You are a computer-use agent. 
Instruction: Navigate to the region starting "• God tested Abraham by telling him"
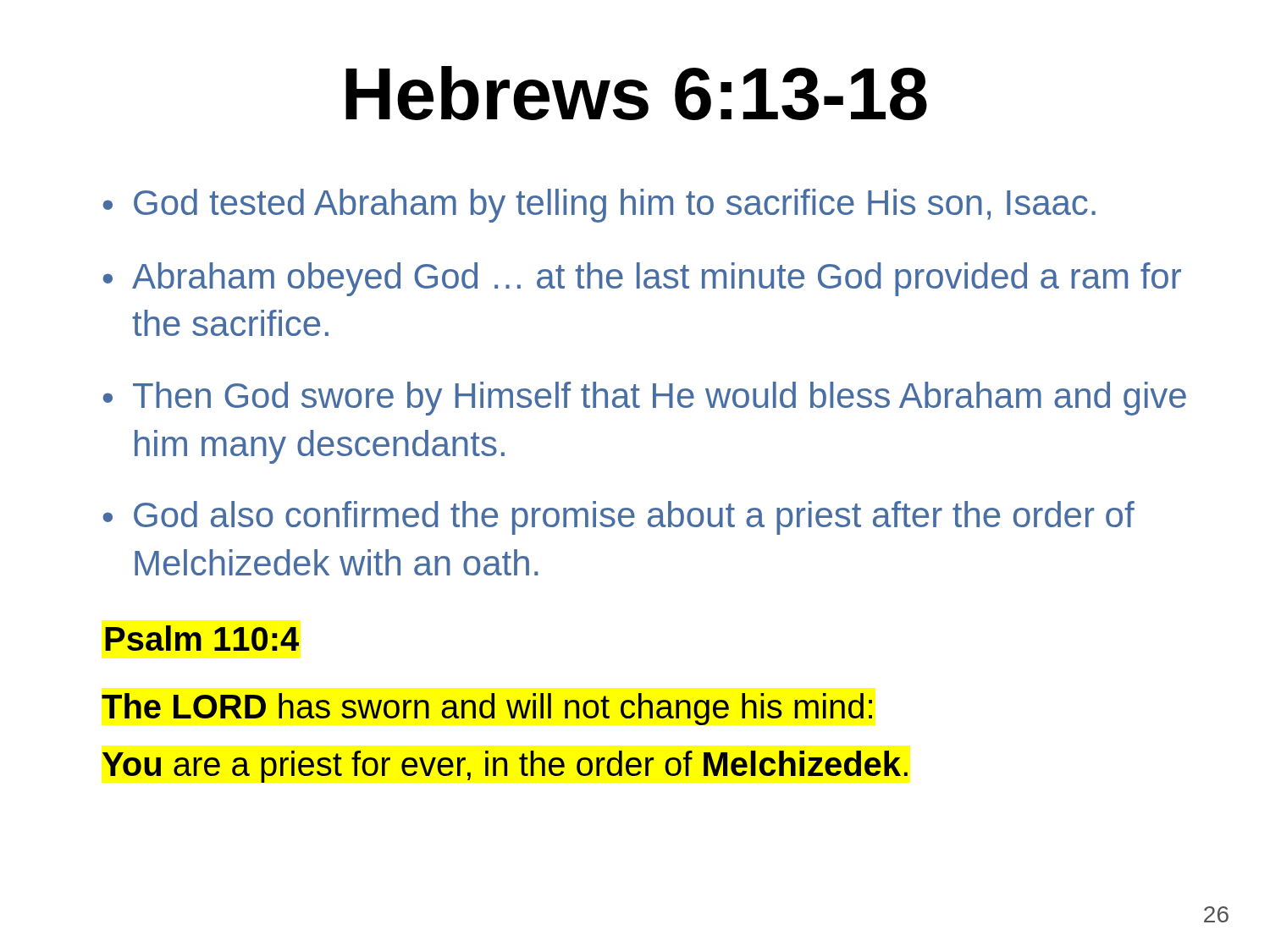coord(600,204)
